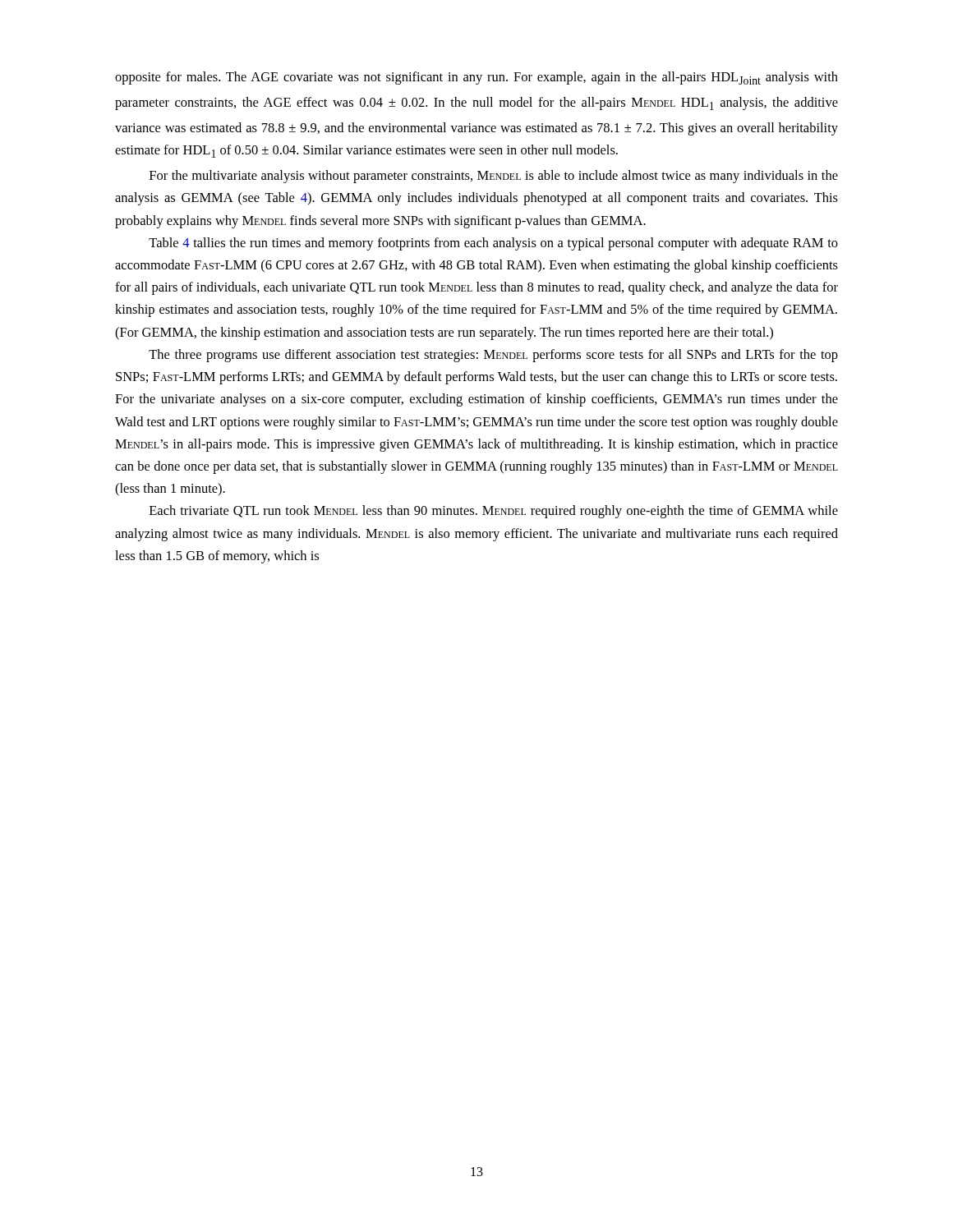This screenshot has width=953, height=1232.
Task: Point to the block beginning "For the multivariate analysis without"
Action: [476, 198]
